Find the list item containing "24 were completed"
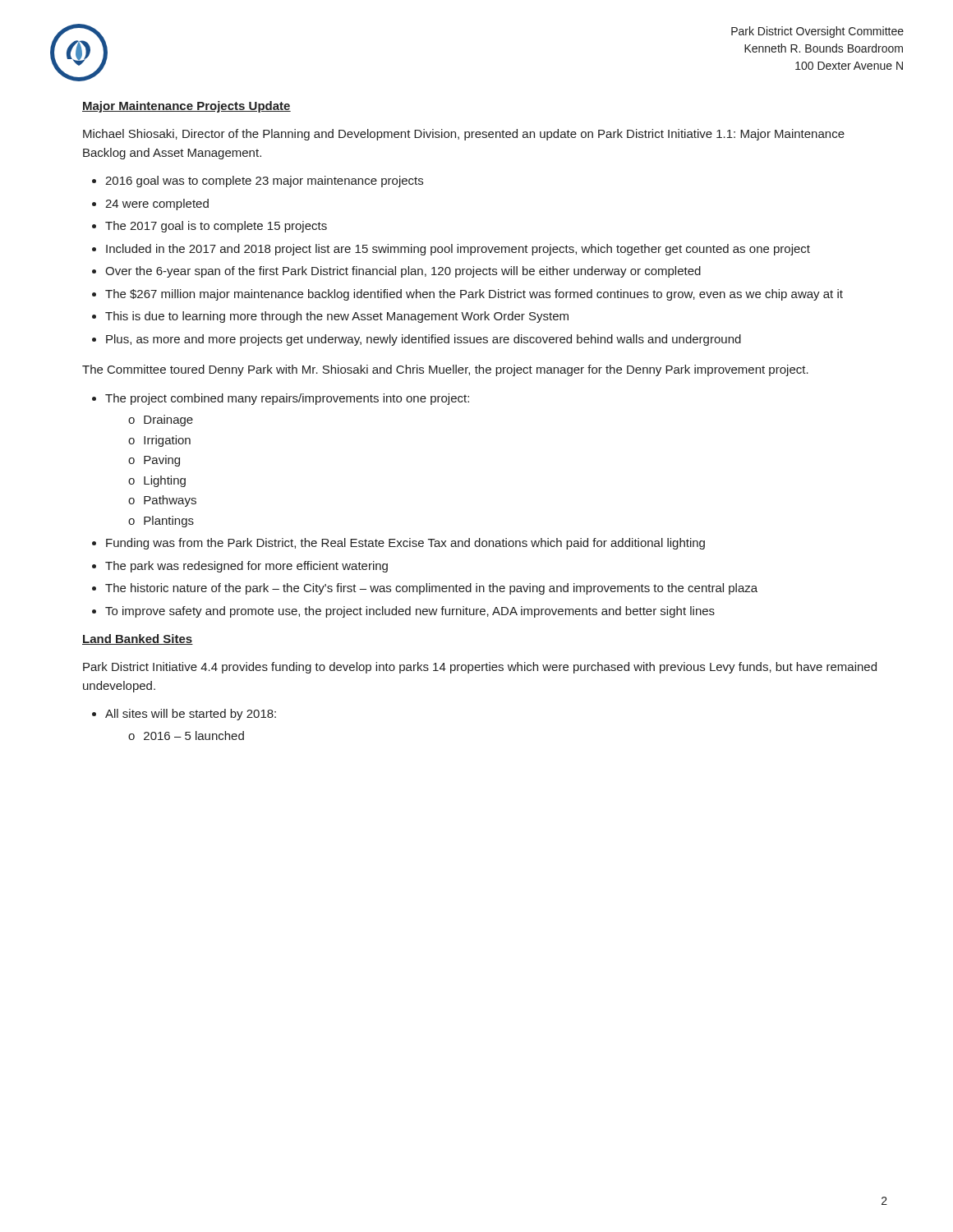The height and width of the screenshot is (1232, 953). pyautogui.click(x=157, y=203)
